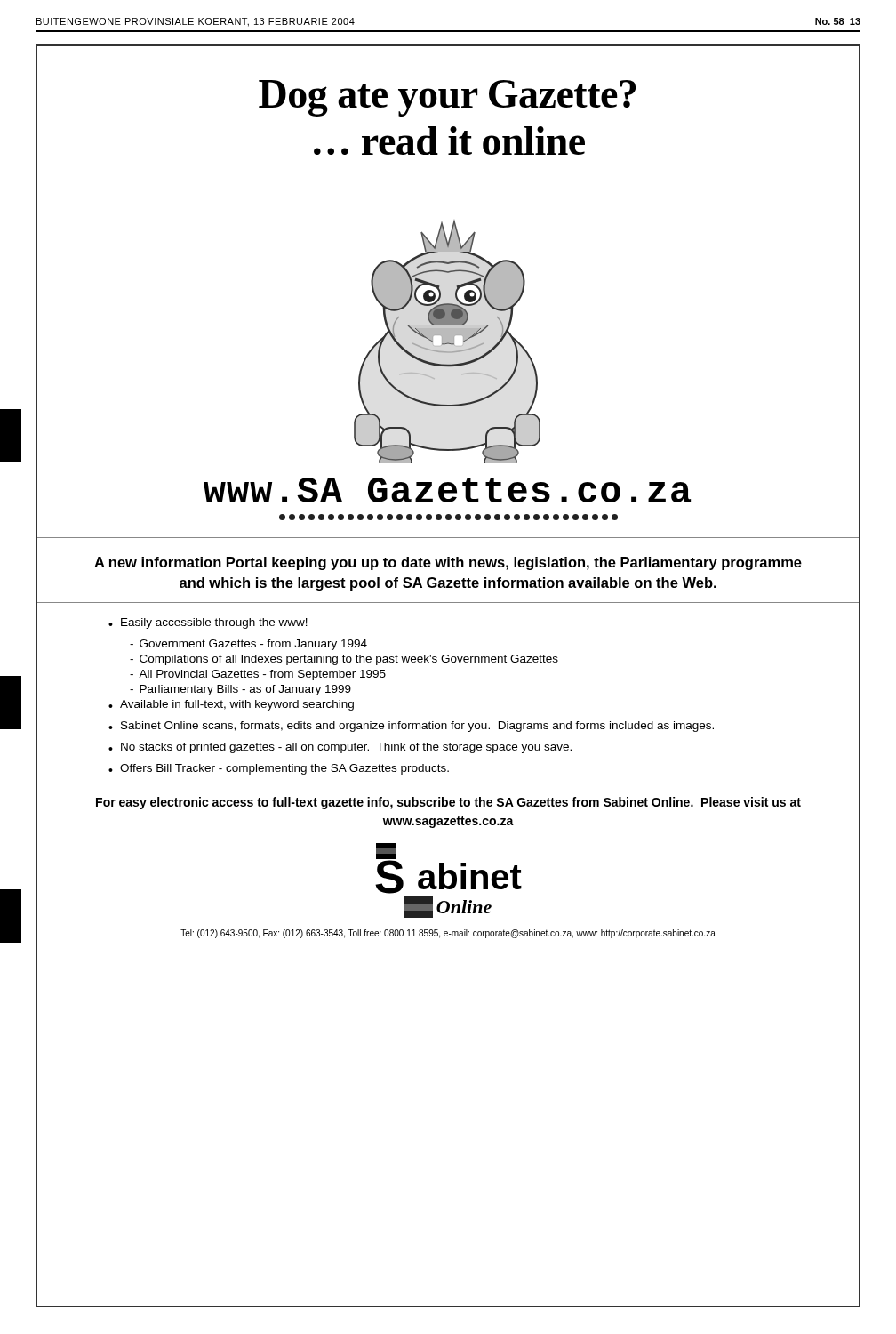The image size is (896, 1334).
Task: Find the text block starting "- All Provincial Gazettes -"
Action: click(x=258, y=674)
